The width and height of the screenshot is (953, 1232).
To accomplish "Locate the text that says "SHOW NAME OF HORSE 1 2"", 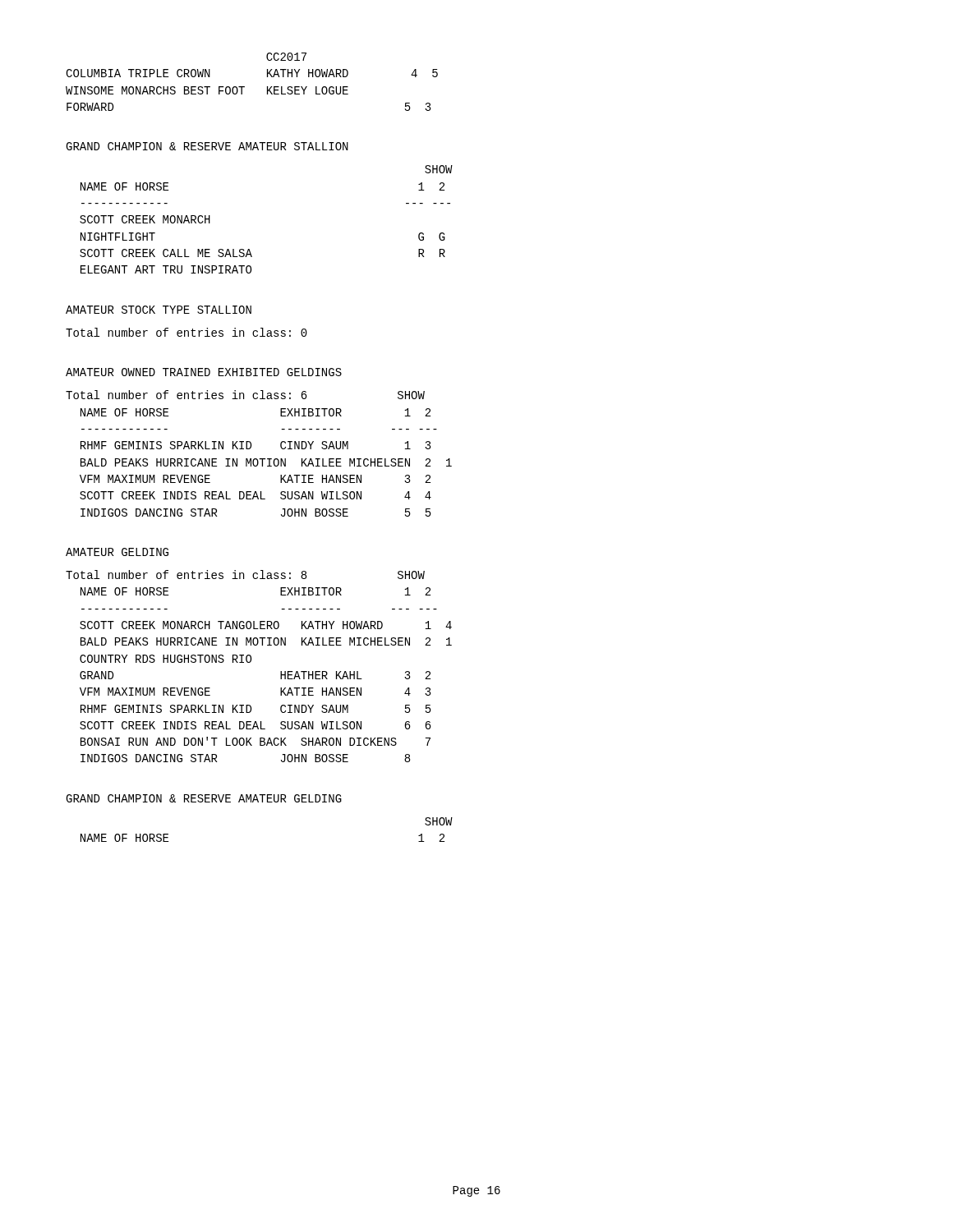I will (439, 821).
